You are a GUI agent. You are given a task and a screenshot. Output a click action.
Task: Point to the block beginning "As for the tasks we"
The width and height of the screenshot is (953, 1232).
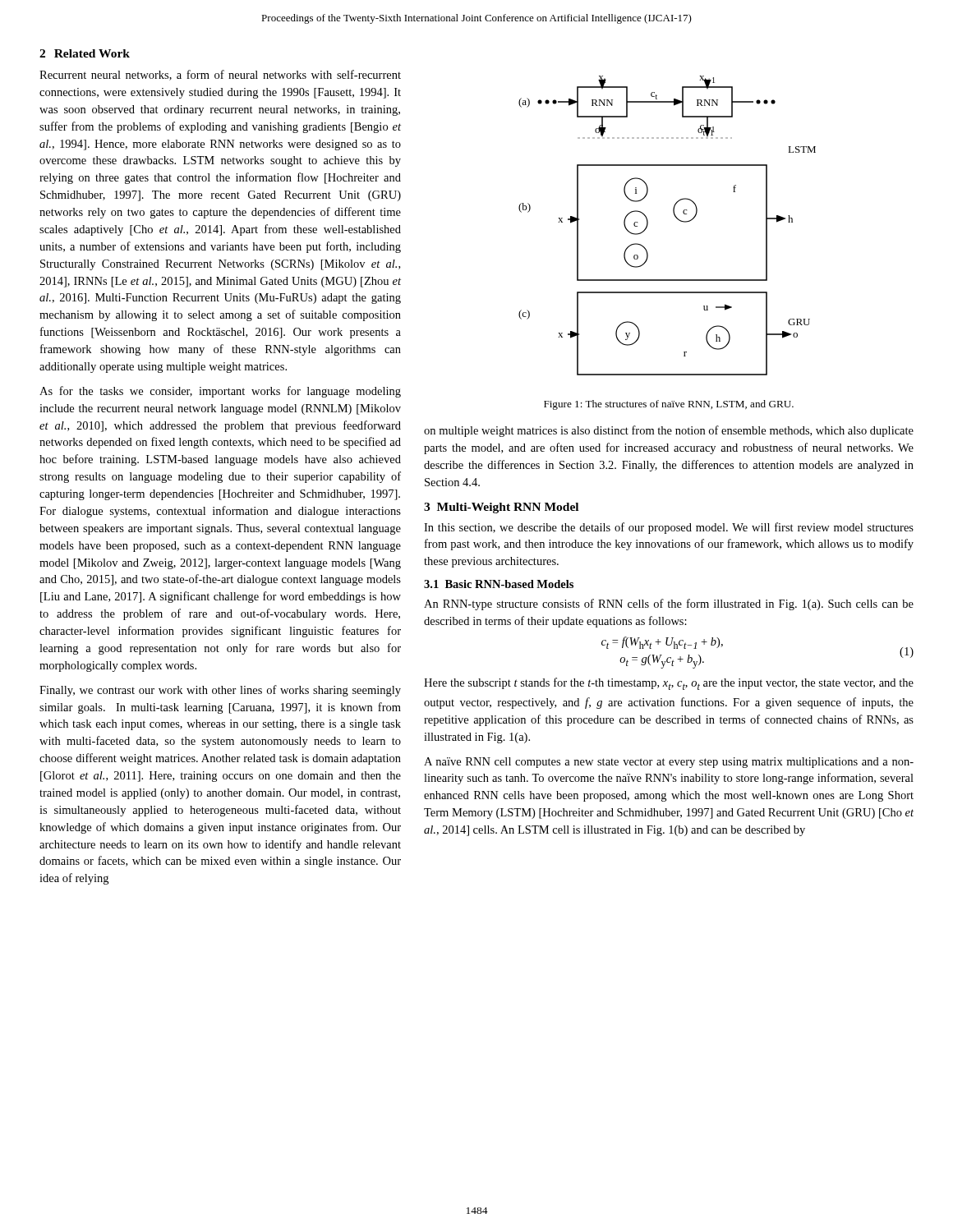tap(220, 528)
